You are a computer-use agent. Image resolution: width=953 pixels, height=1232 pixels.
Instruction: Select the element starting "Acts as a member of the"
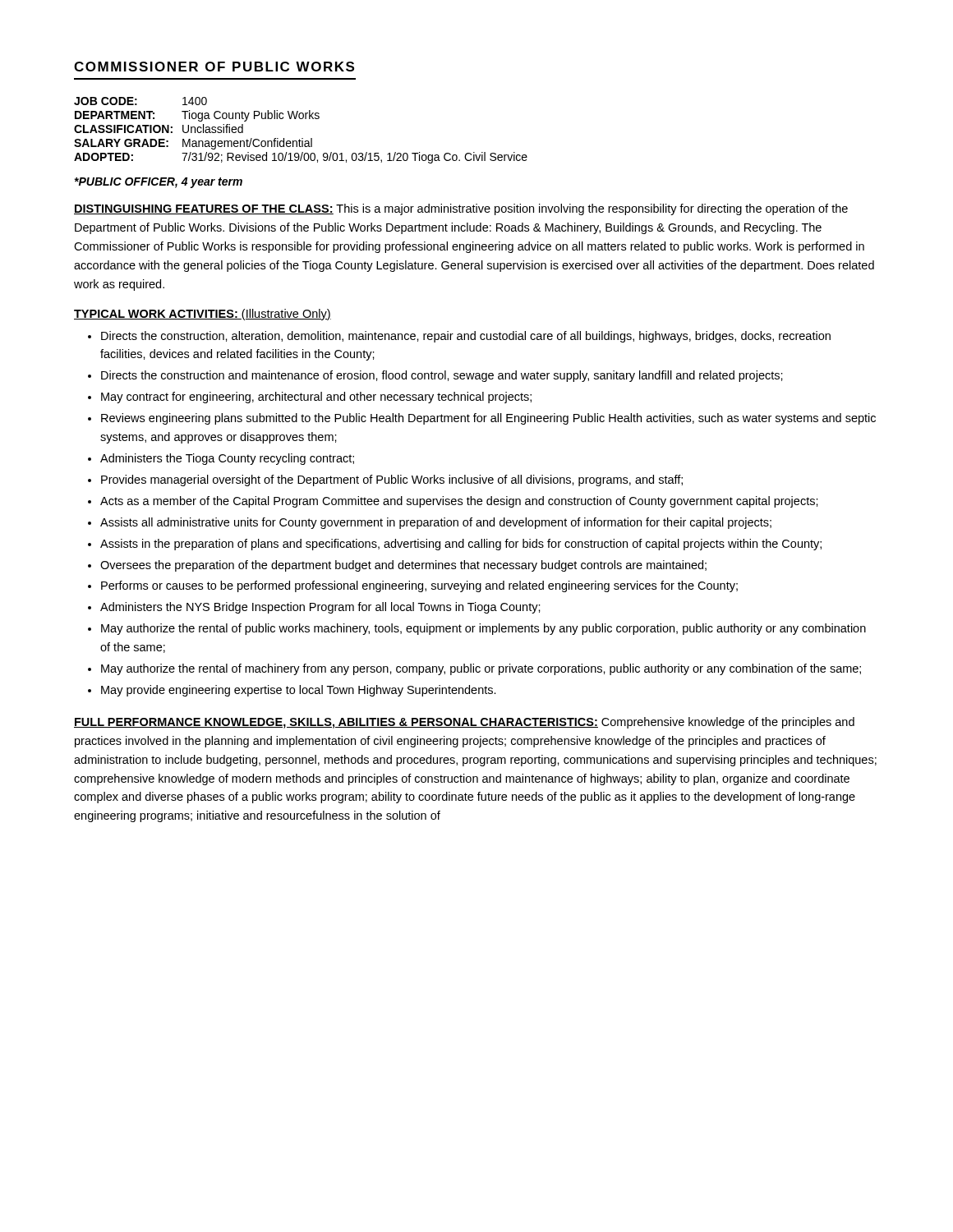[459, 501]
